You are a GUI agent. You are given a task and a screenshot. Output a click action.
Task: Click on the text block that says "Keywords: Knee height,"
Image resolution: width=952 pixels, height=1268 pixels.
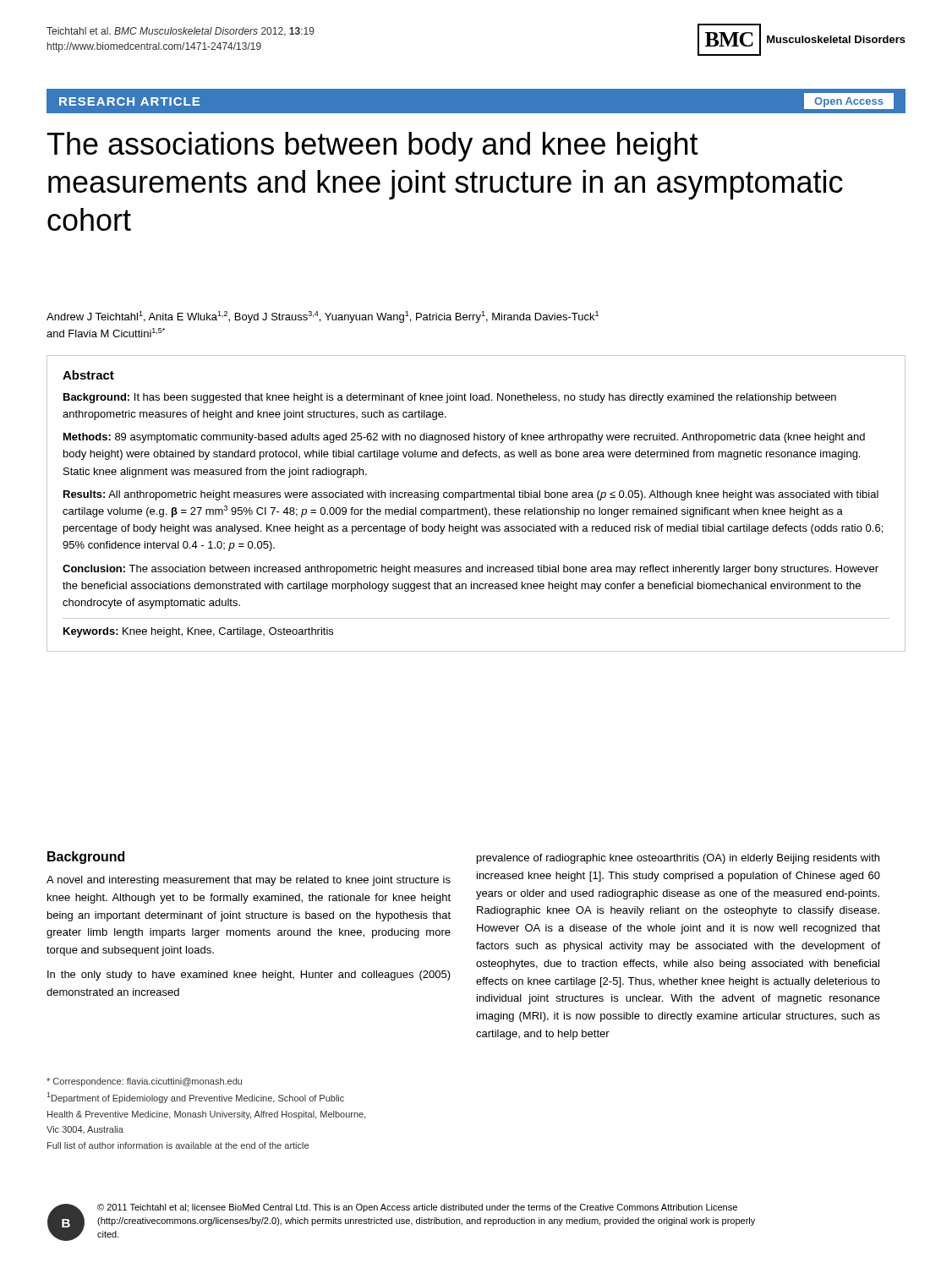tap(198, 631)
